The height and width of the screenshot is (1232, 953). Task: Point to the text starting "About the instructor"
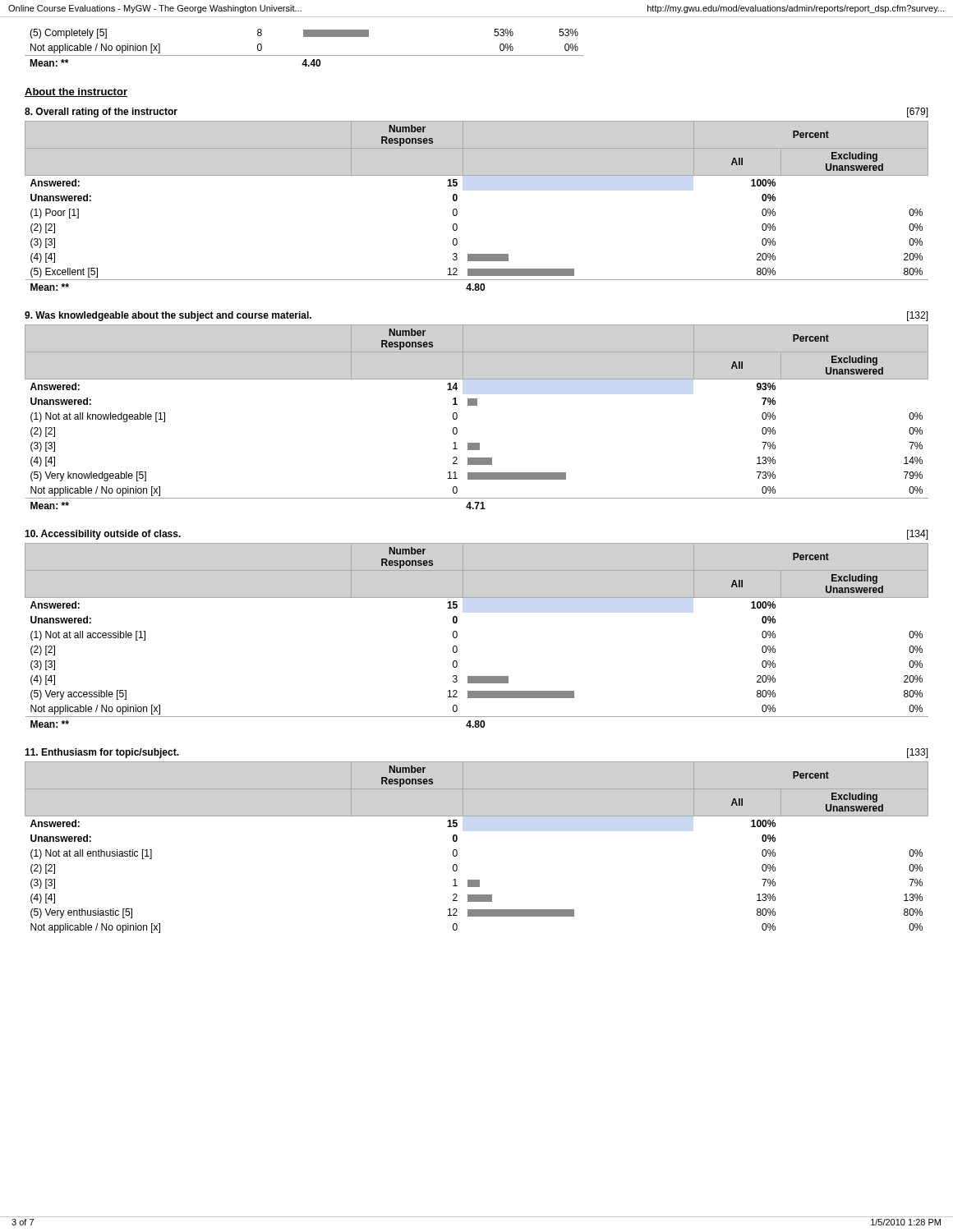pyautogui.click(x=76, y=92)
